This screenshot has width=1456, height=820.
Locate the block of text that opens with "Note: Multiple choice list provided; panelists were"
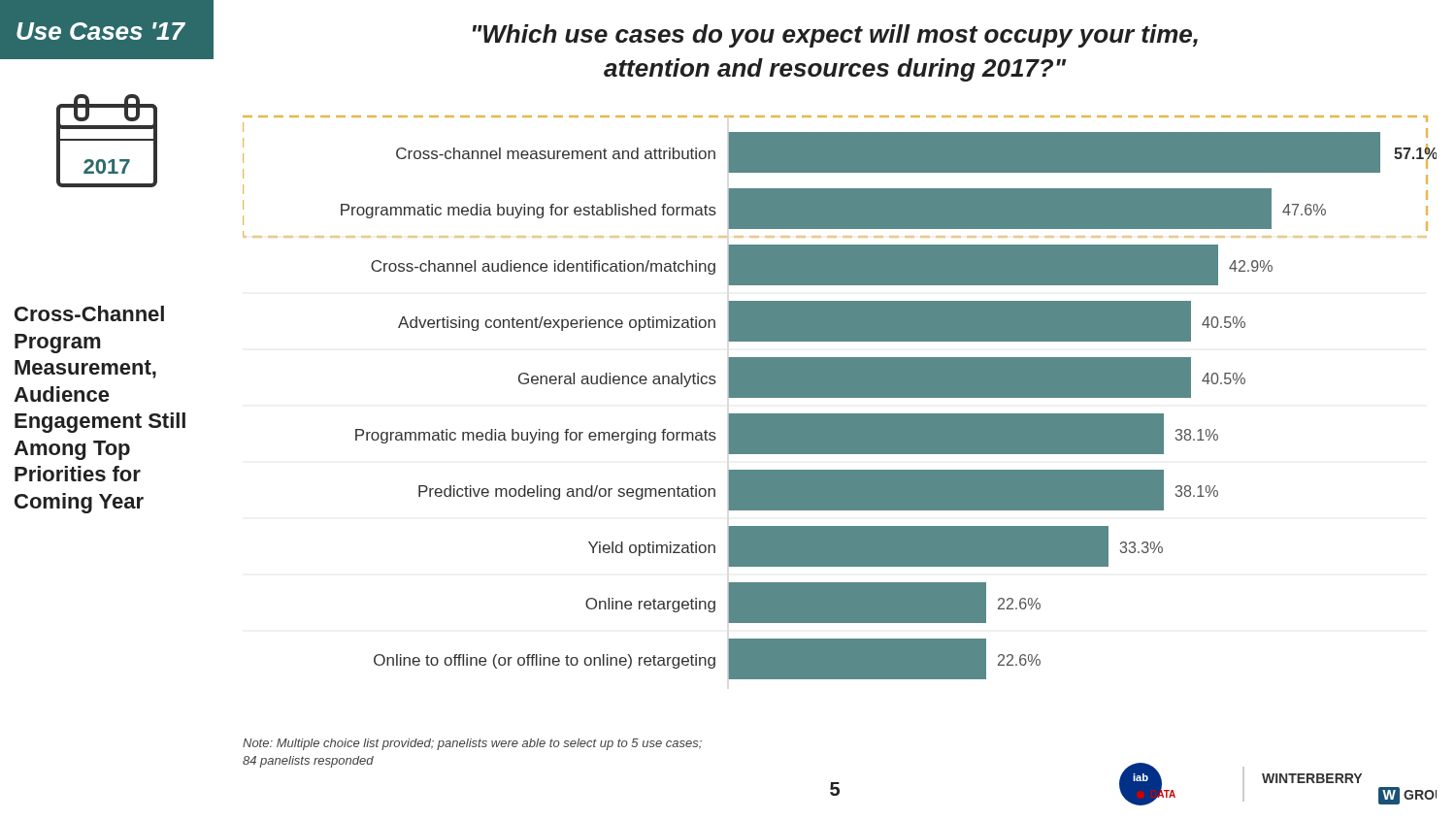(x=472, y=751)
